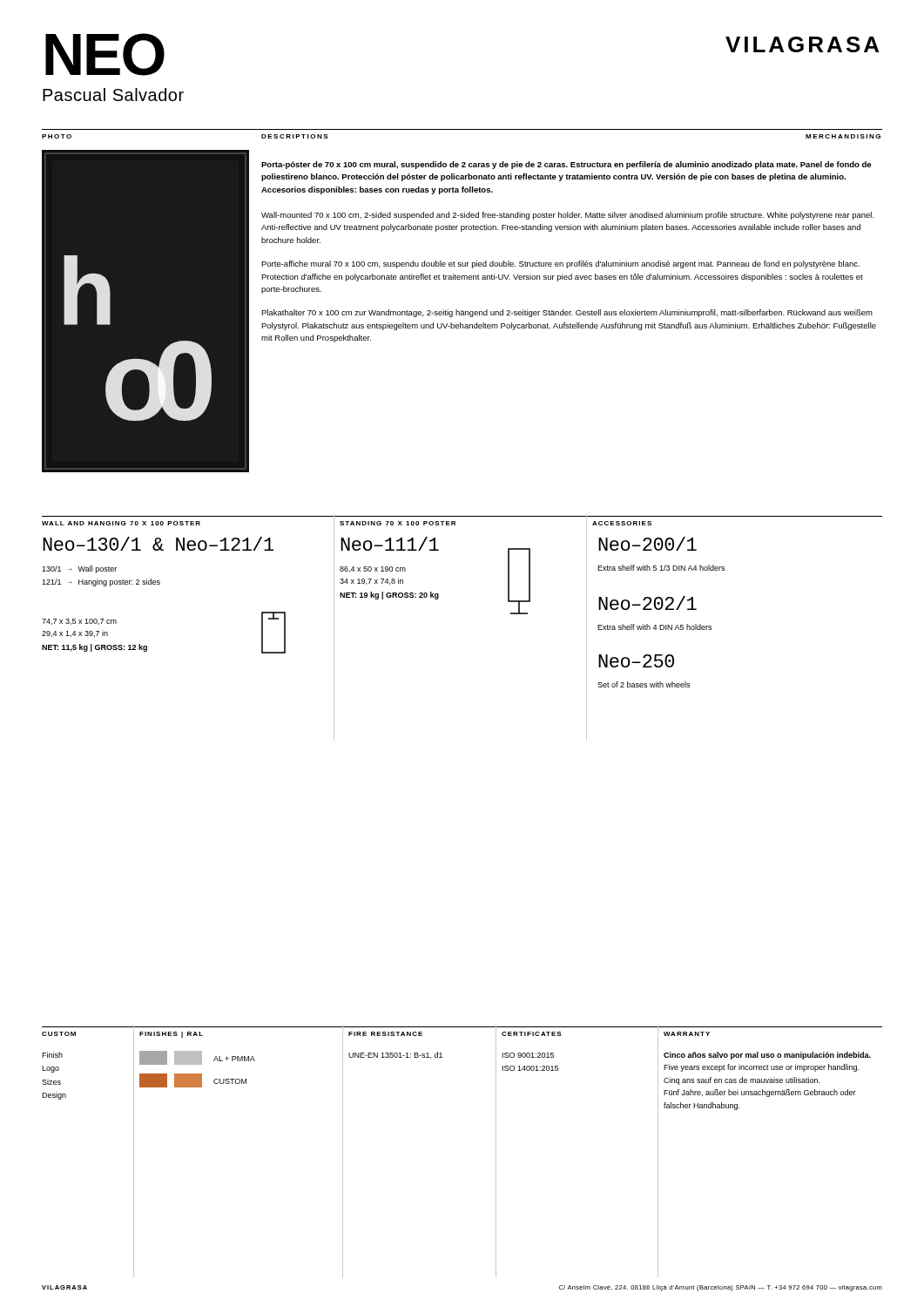
Task: Navigate to the block starting "Set of 2 bases with"
Action: coord(644,685)
